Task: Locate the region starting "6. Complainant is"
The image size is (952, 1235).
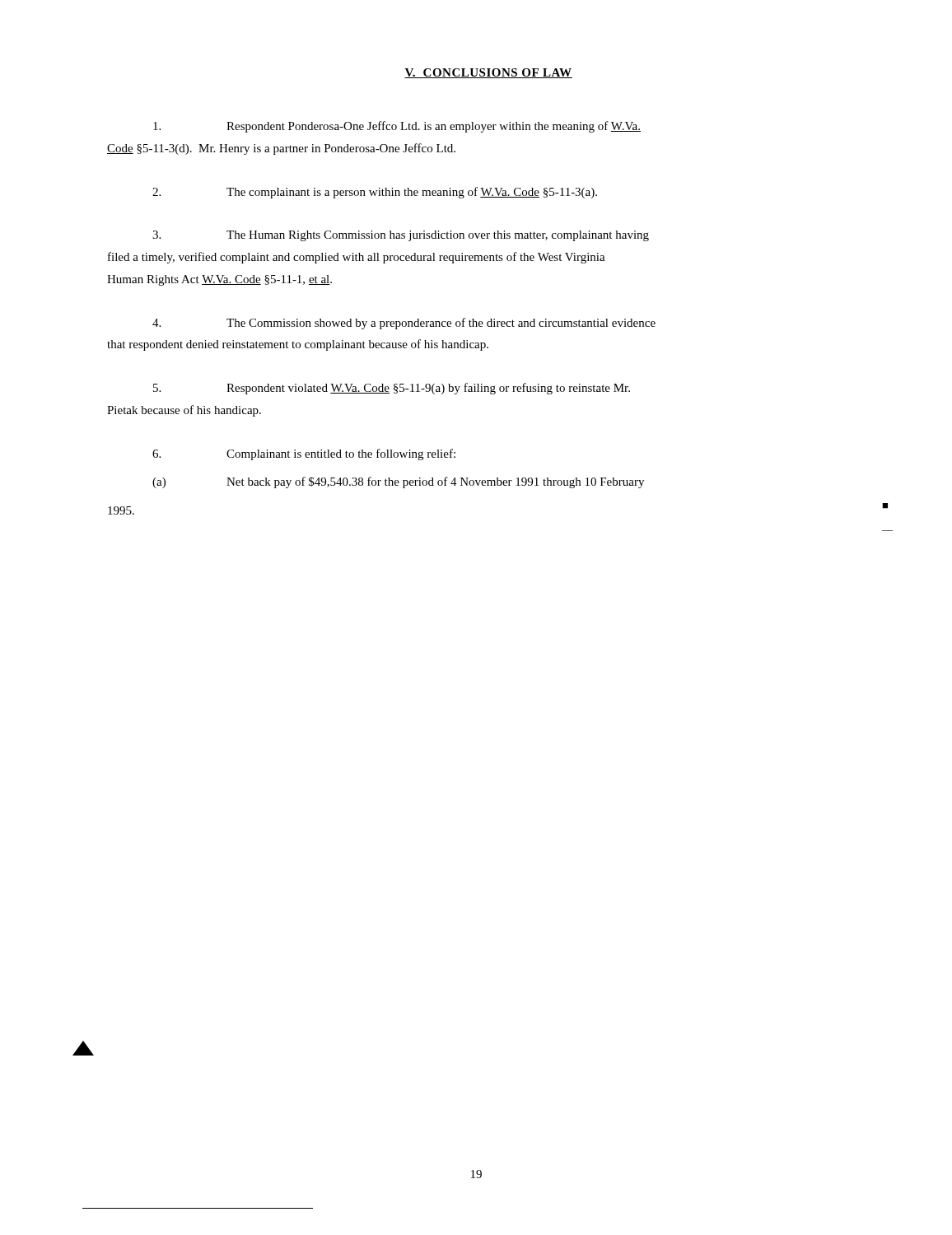Action: coord(304,454)
